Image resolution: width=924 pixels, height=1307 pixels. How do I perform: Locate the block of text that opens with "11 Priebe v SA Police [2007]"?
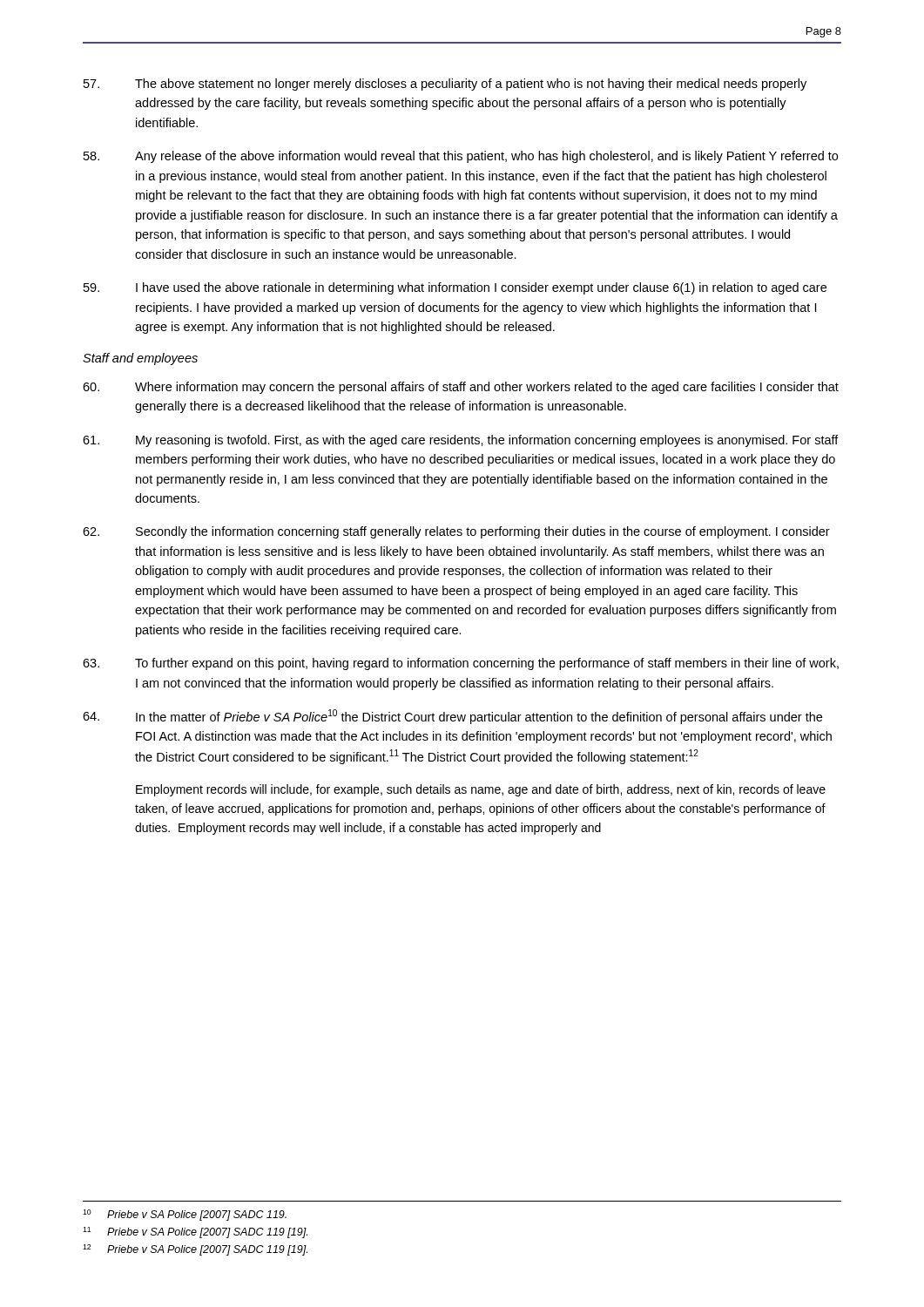coord(196,1233)
